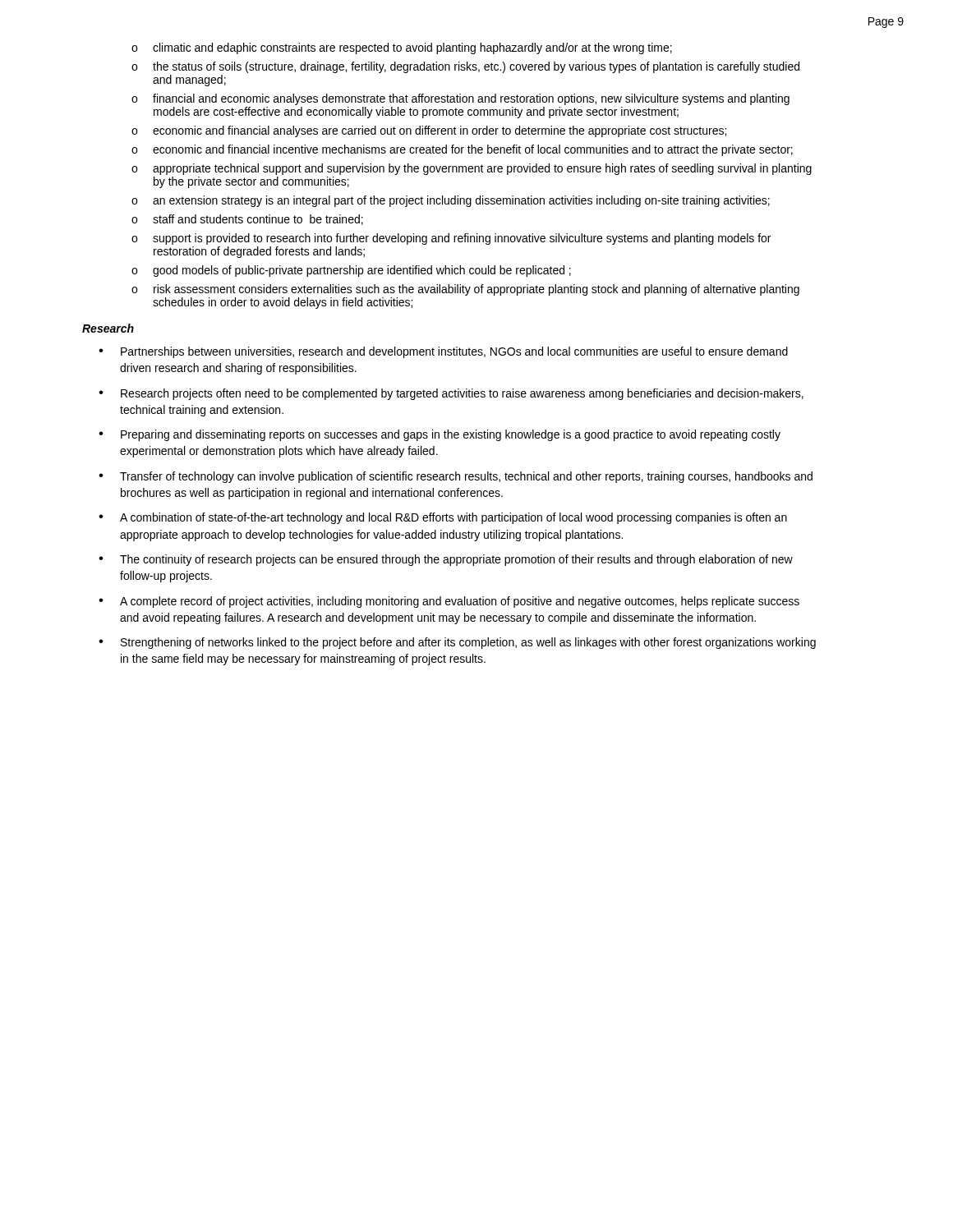The height and width of the screenshot is (1232, 953).
Task: Select the element starting "o appropriate technical support and supervision by the"
Action: (476, 175)
